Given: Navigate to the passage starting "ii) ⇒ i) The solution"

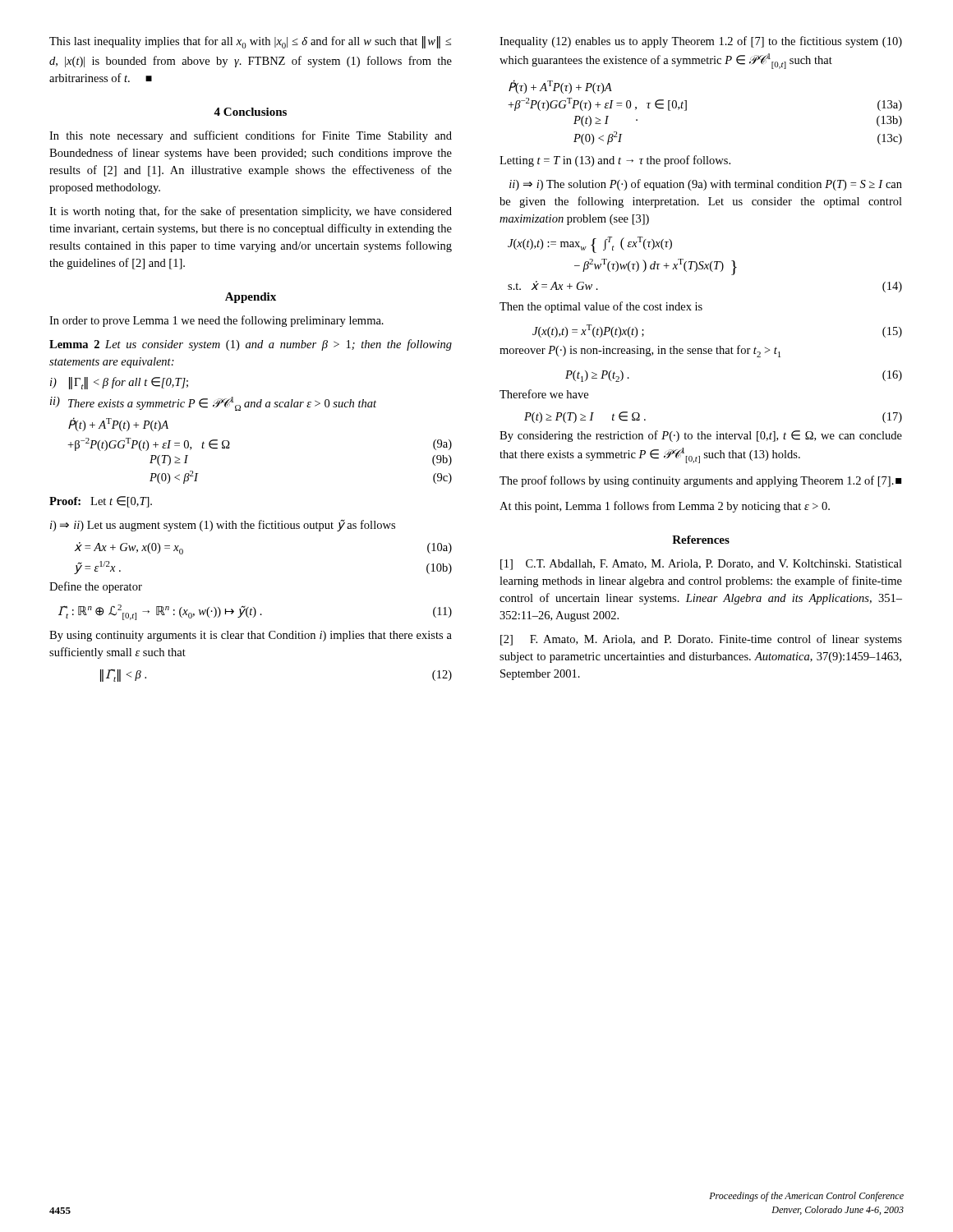Looking at the screenshot, I should pyautogui.click(x=701, y=202).
